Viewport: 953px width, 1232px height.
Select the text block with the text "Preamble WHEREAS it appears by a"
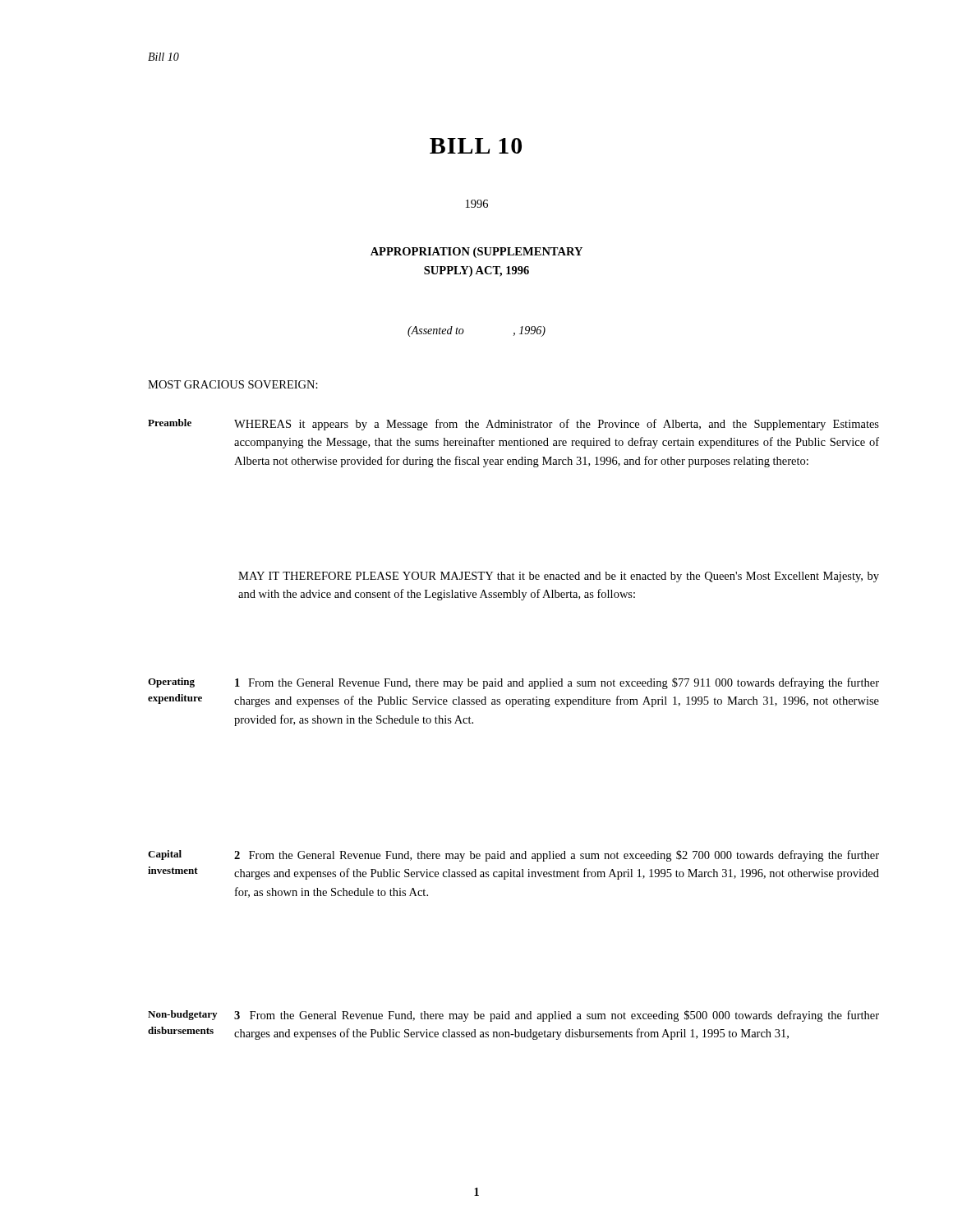click(513, 442)
